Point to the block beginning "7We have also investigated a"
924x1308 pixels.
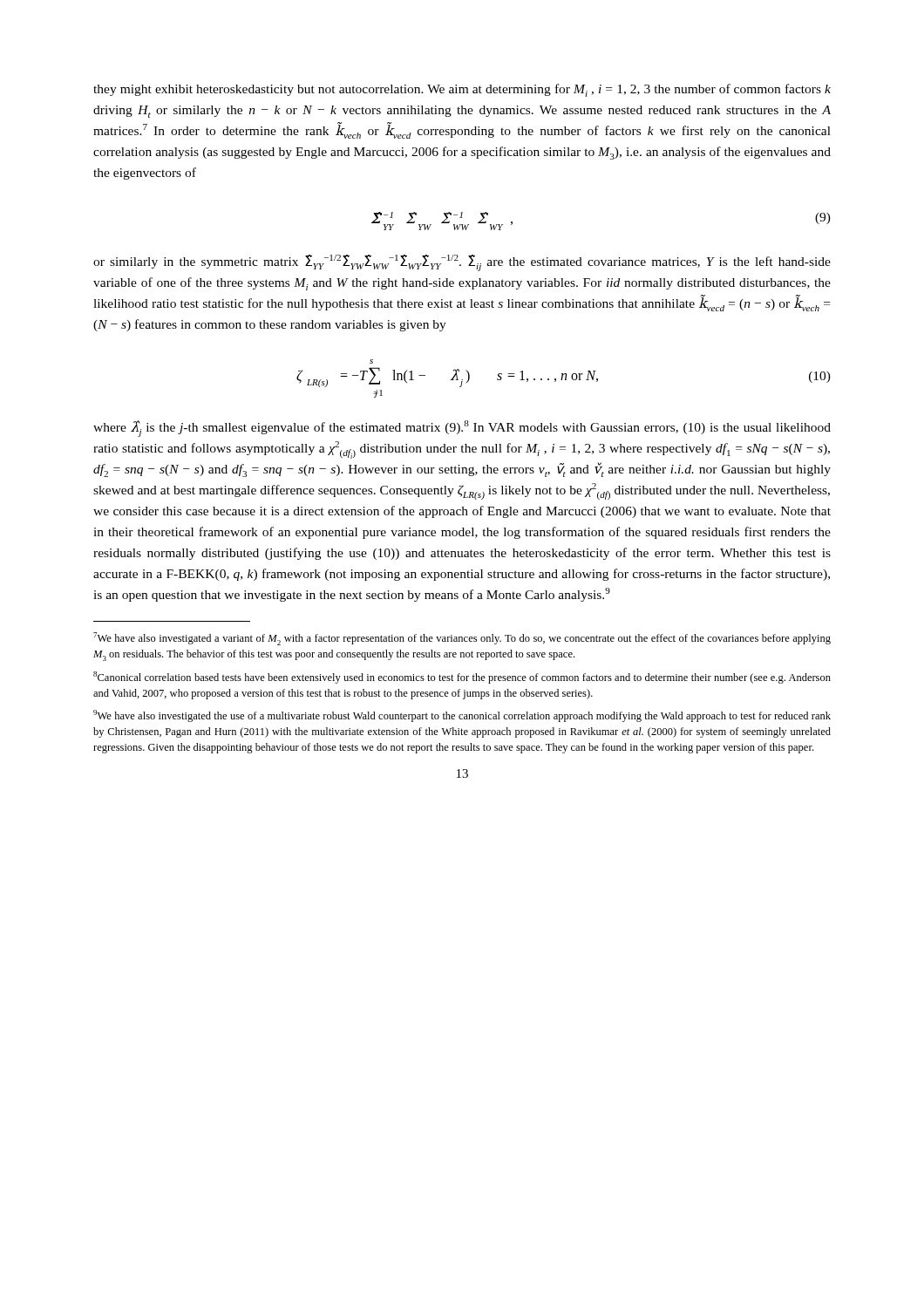(462, 647)
